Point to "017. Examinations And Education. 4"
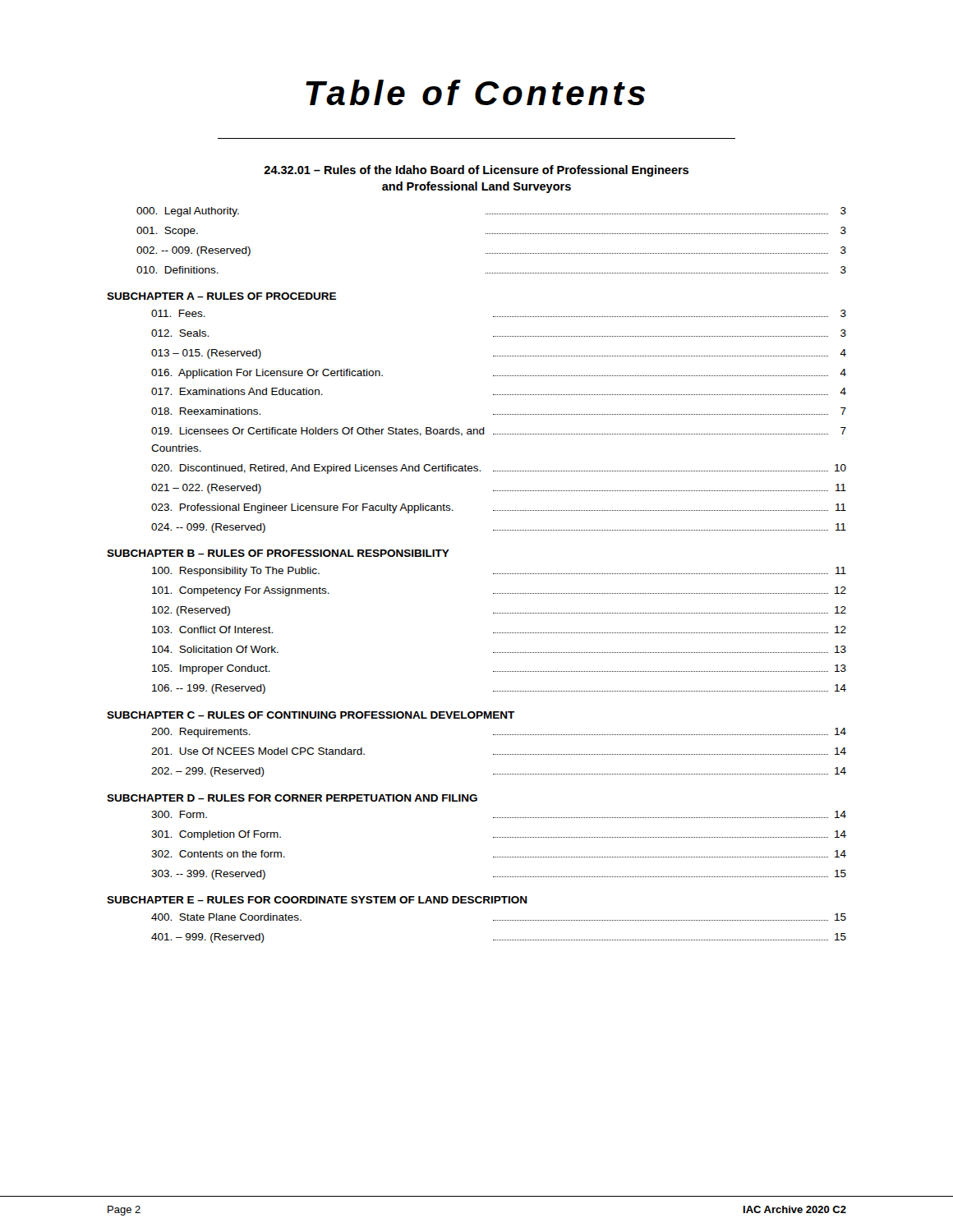The width and height of the screenshot is (953, 1232). (499, 393)
